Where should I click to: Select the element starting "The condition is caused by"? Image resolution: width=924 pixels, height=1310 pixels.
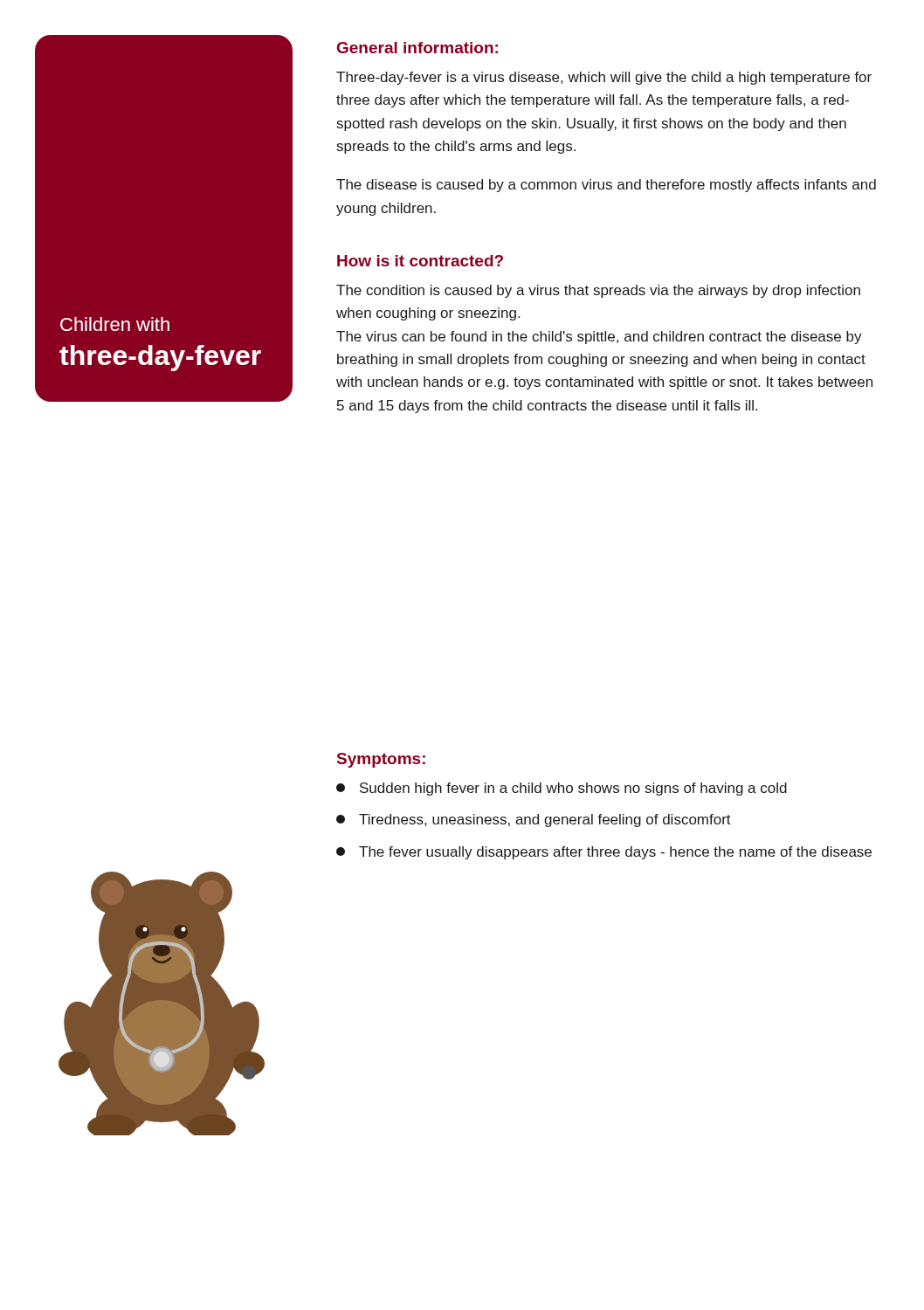609,349
